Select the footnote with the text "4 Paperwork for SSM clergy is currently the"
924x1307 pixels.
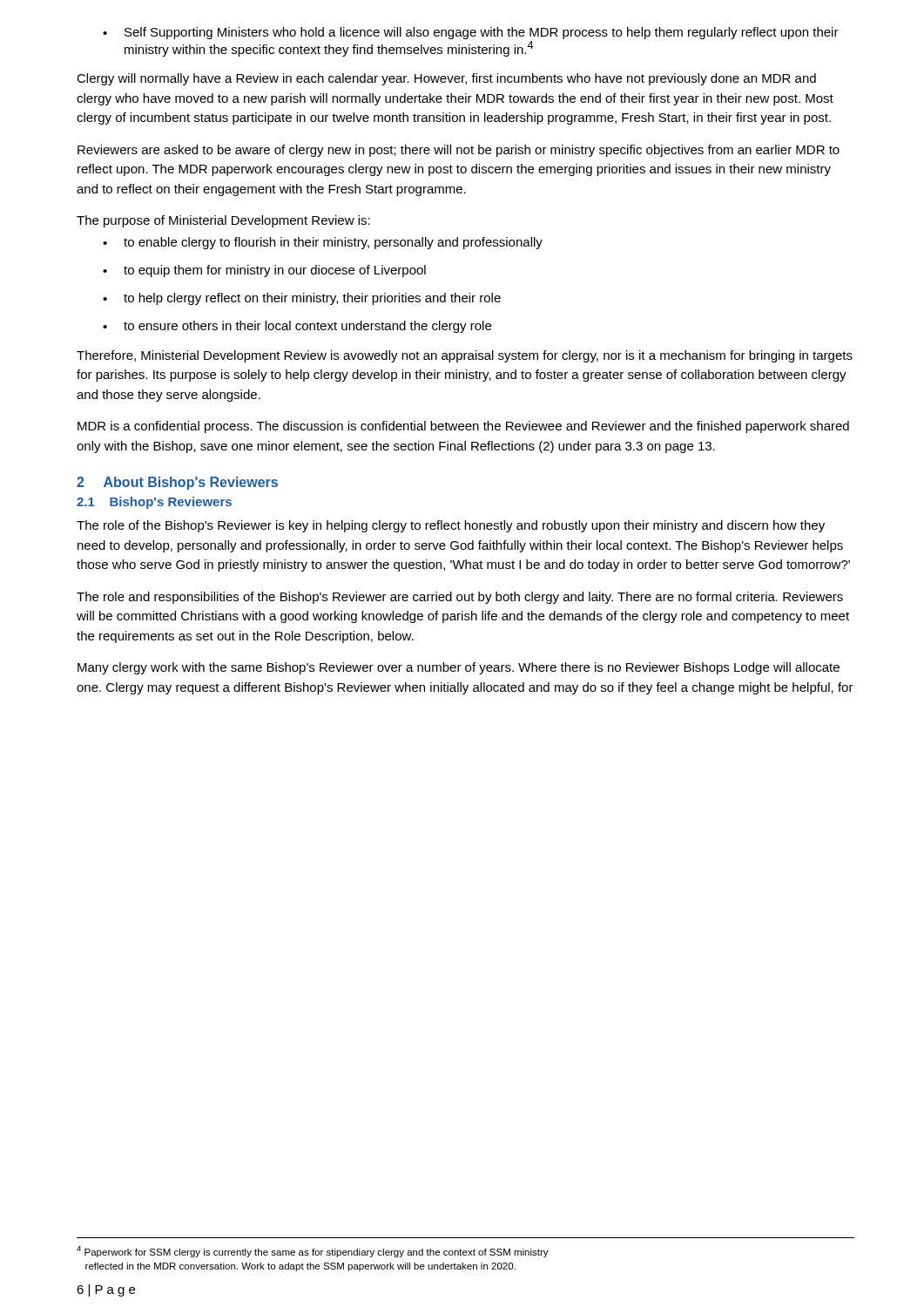[312, 1257]
